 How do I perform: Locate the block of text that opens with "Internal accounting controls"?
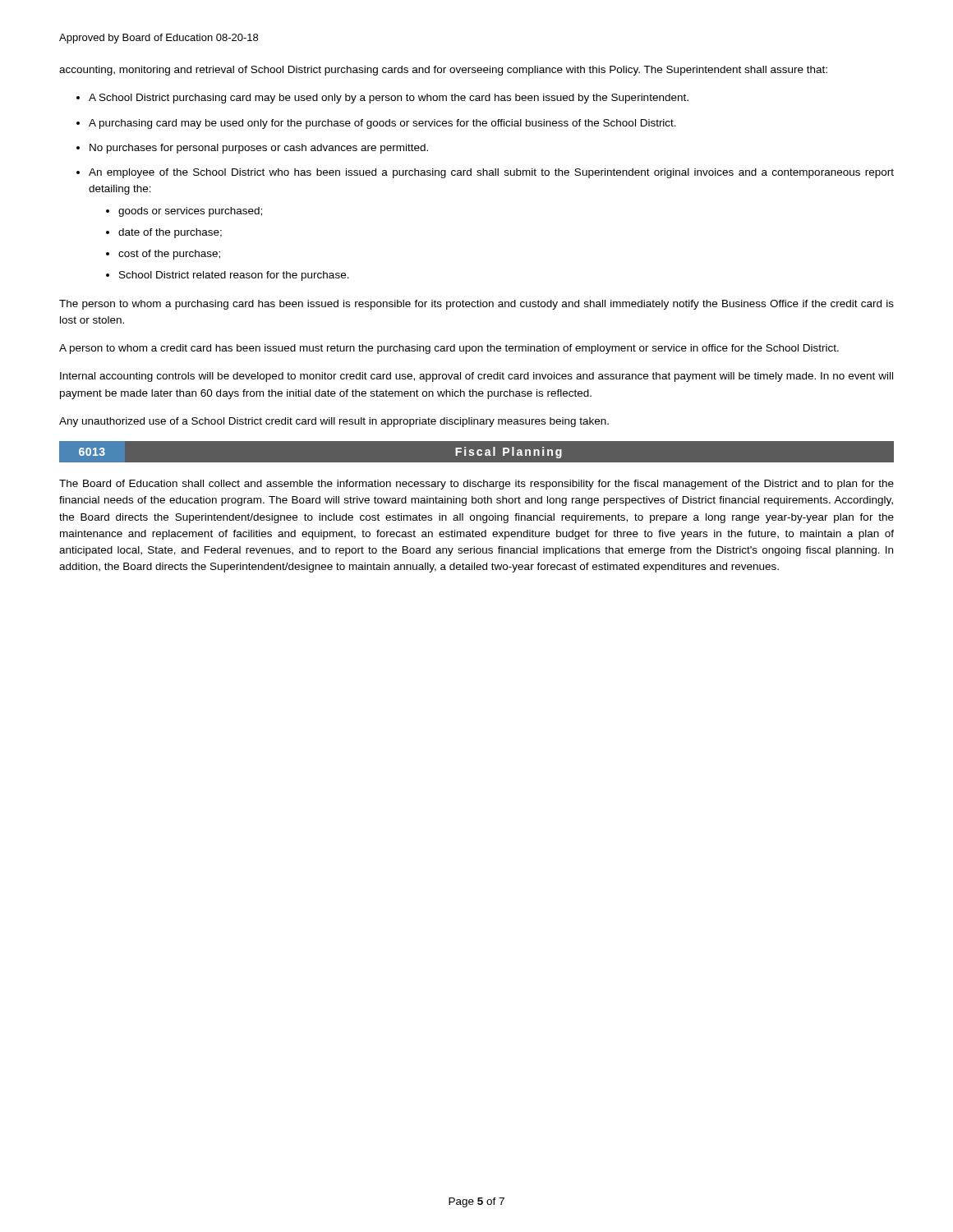tap(476, 384)
